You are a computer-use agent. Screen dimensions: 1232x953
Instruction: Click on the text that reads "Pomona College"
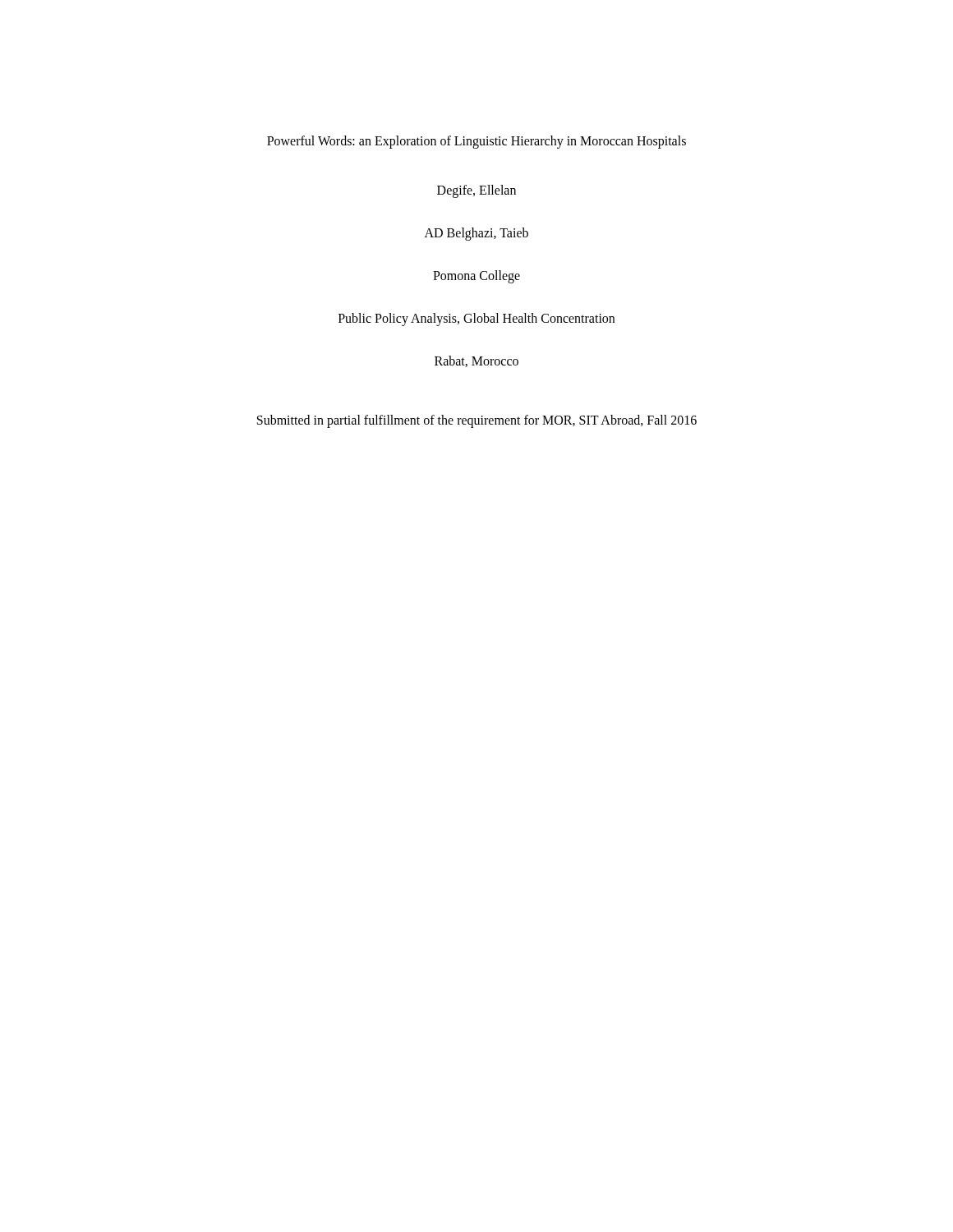pos(476,276)
